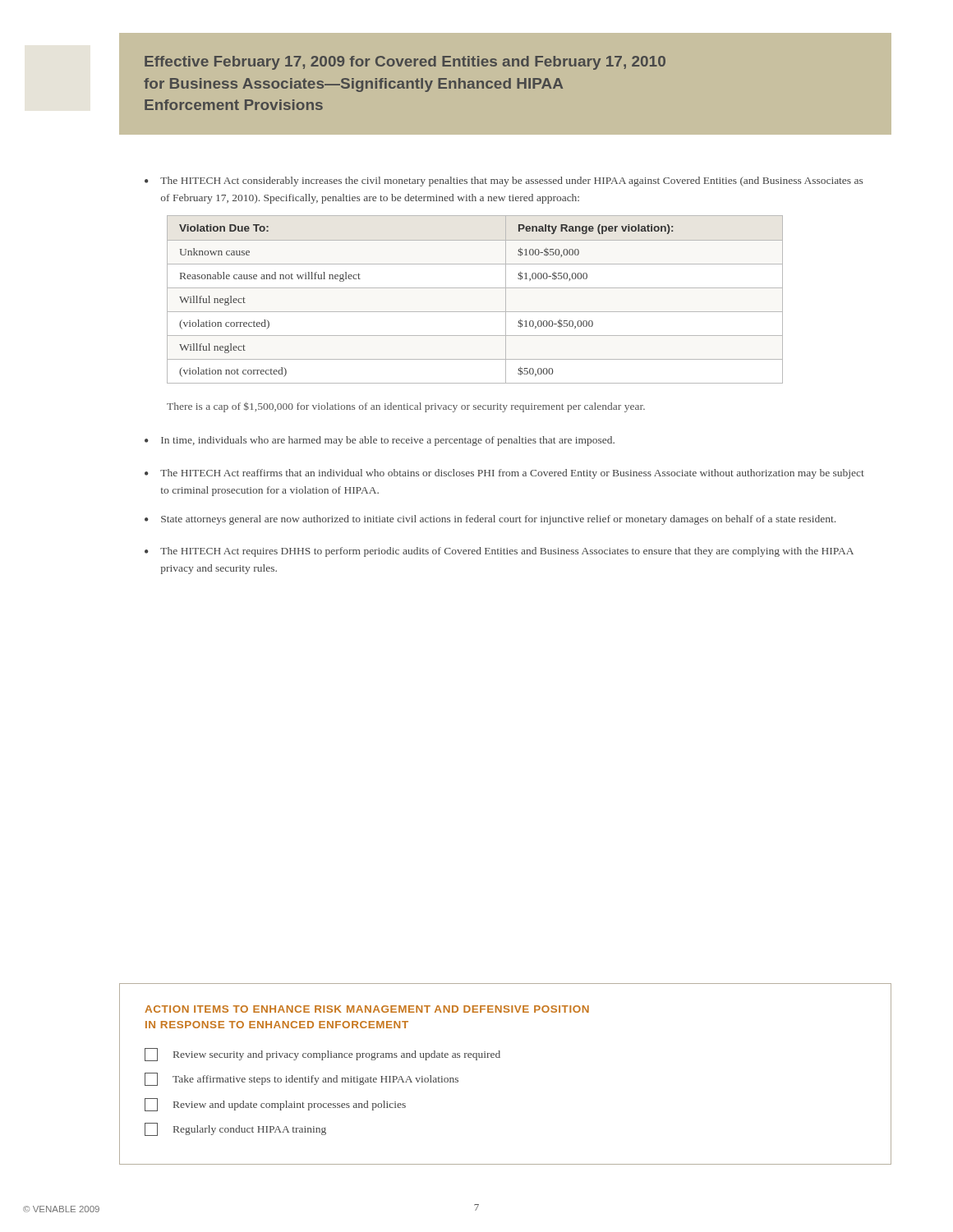Screen dimensions: 1232x953
Task: Click on the passage starting "Effective February 17, 2009 for Covered"
Action: point(505,84)
